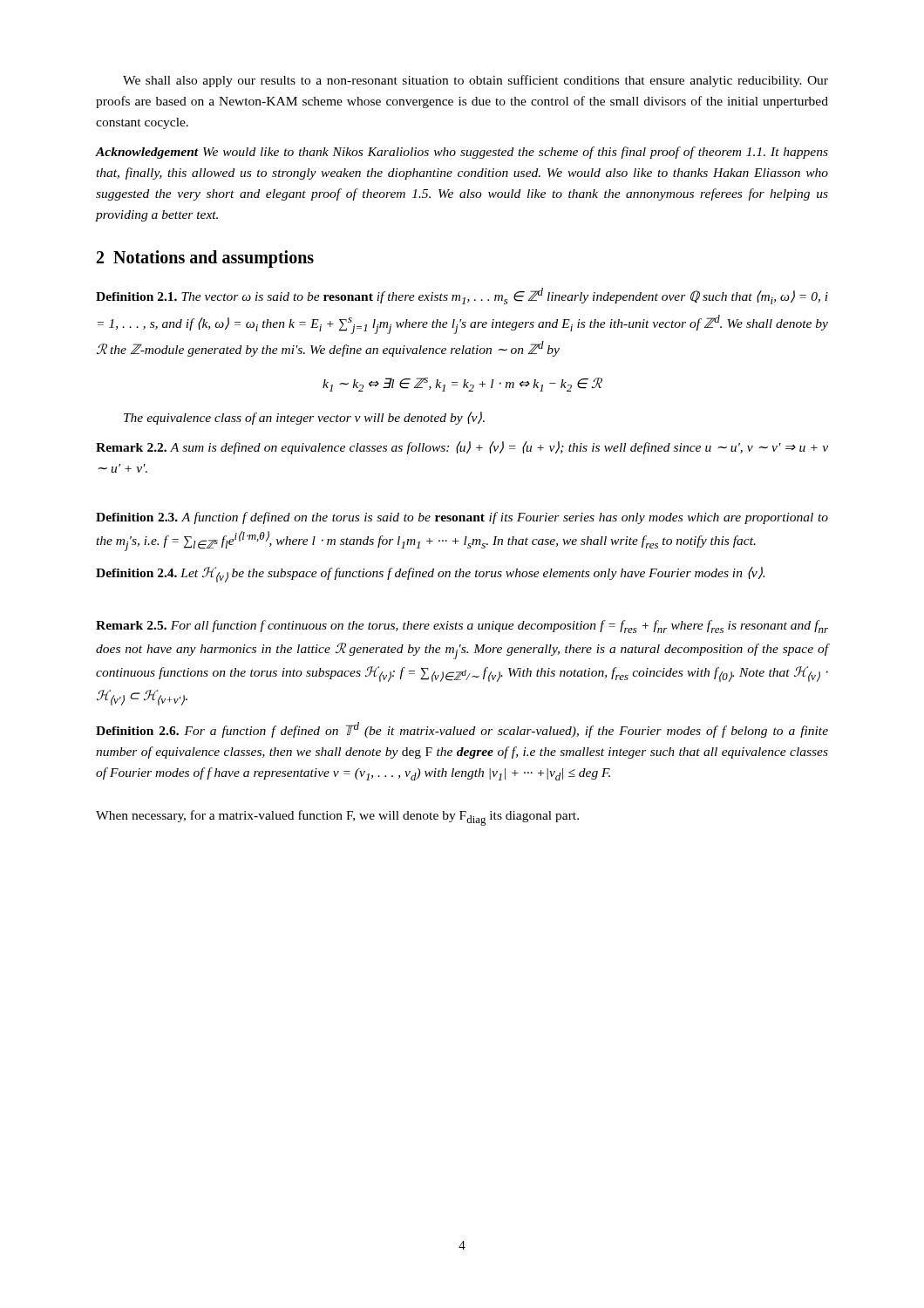
Task: Click the passage that begins "Definition 2.4. Let"
Action: click(462, 575)
